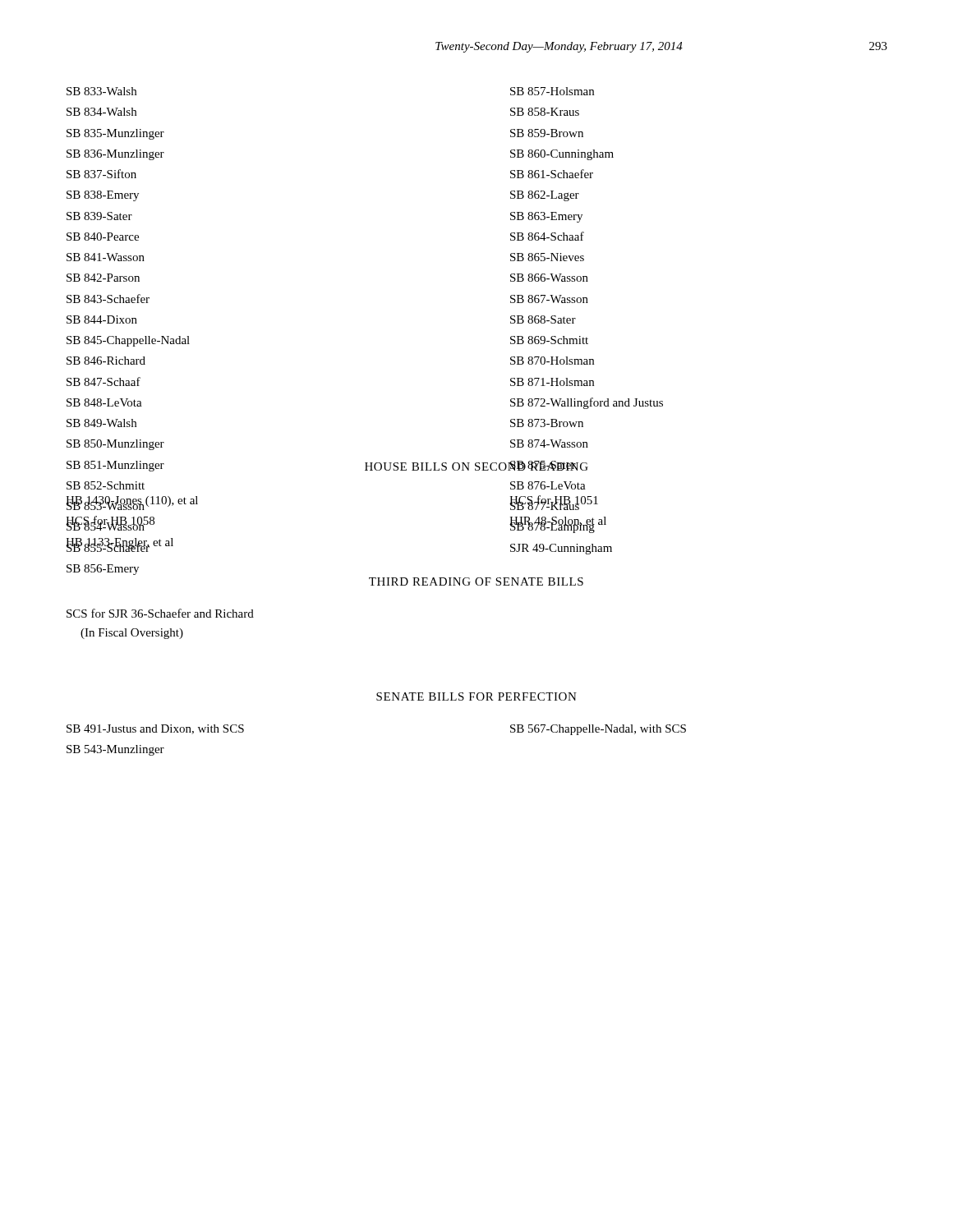Find the block starting "SB 876-LeVota"
This screenshot has height=1232, width=953.
tap(547, 485)
